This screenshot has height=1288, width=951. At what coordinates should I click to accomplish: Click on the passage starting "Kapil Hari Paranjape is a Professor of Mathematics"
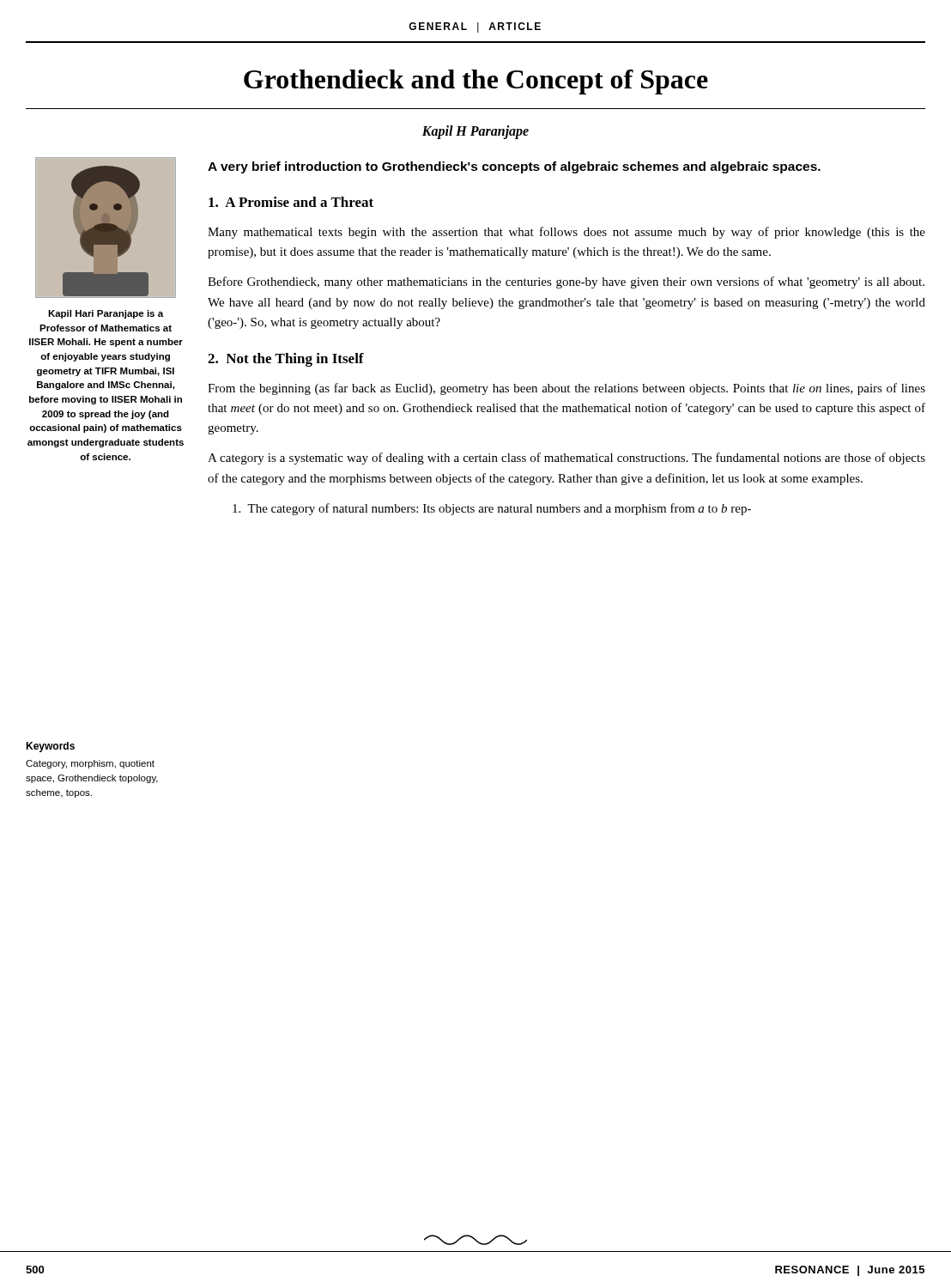click(106, 385)
